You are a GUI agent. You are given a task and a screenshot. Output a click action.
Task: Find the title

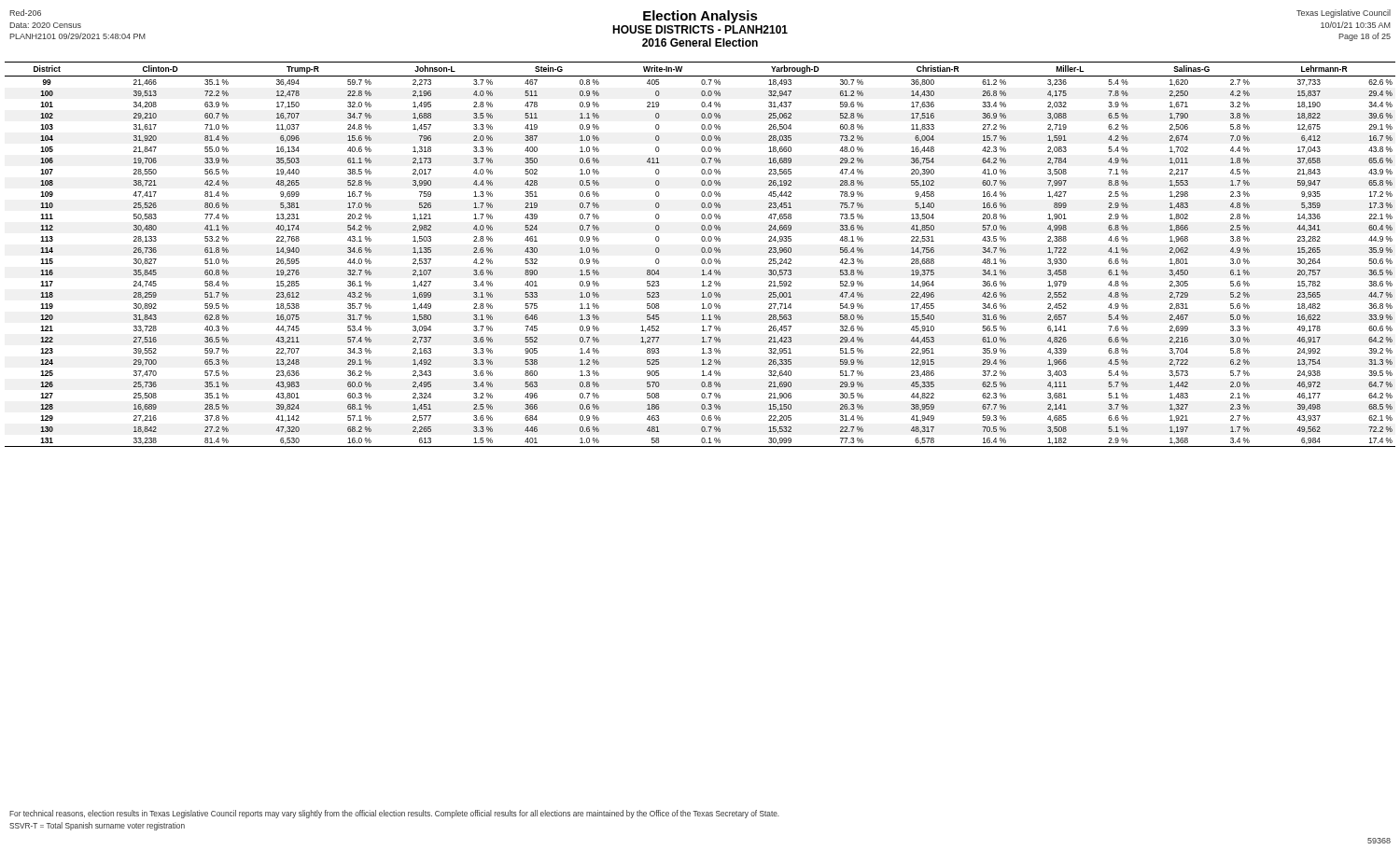pos(700,28)
